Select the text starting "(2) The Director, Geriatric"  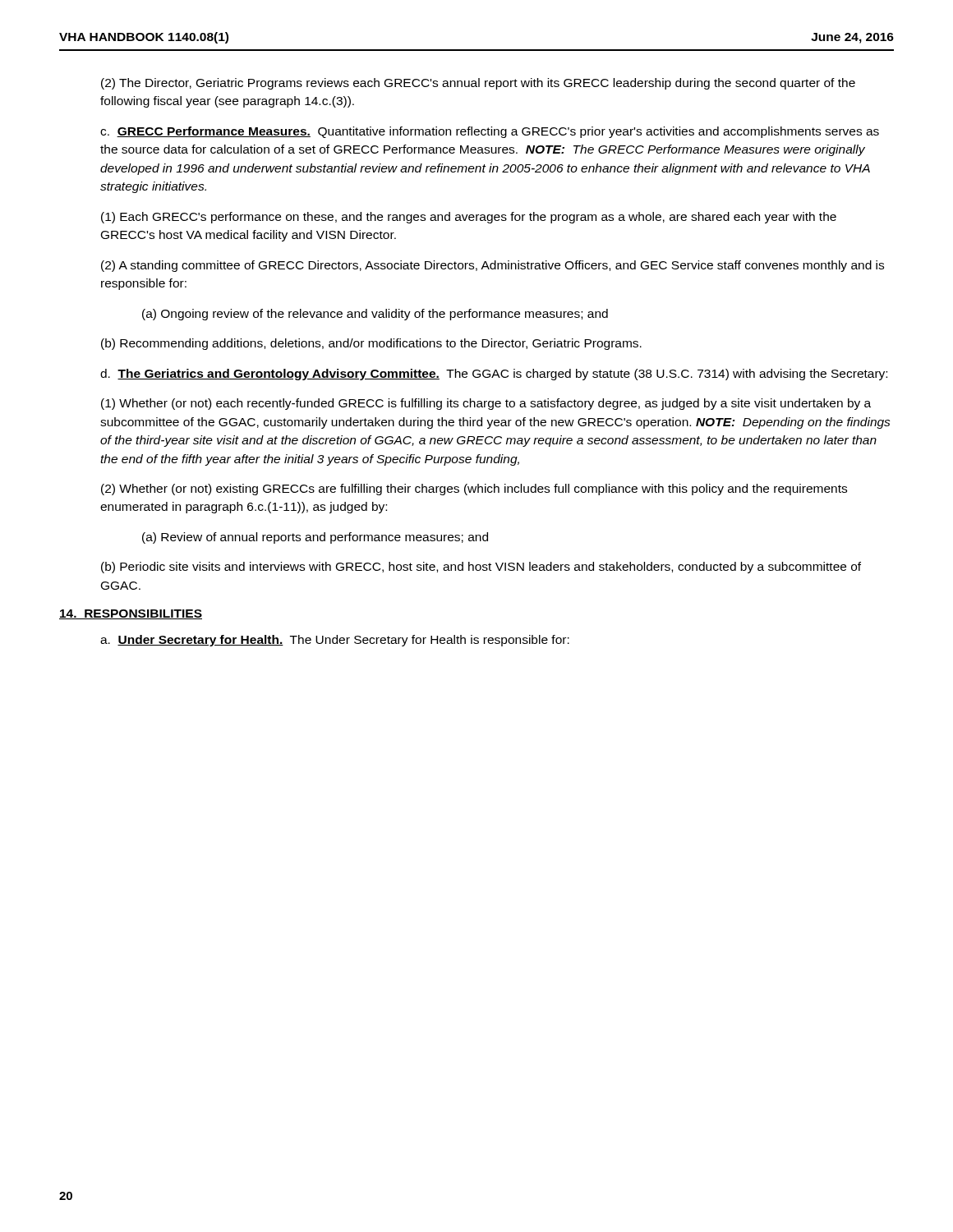[x=478, y=92]
